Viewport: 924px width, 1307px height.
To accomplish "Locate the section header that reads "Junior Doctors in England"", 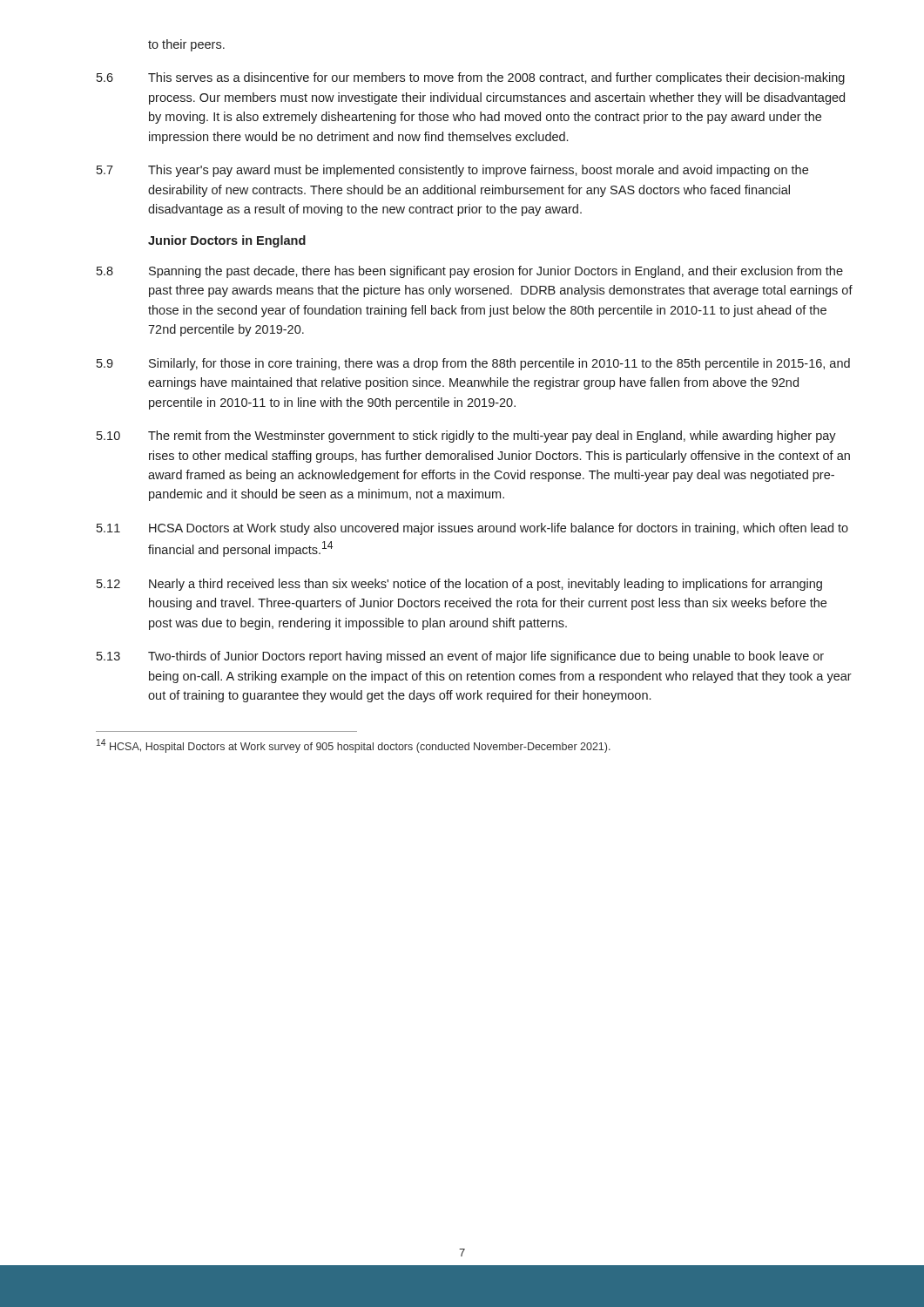I will (x=227, y=240).
